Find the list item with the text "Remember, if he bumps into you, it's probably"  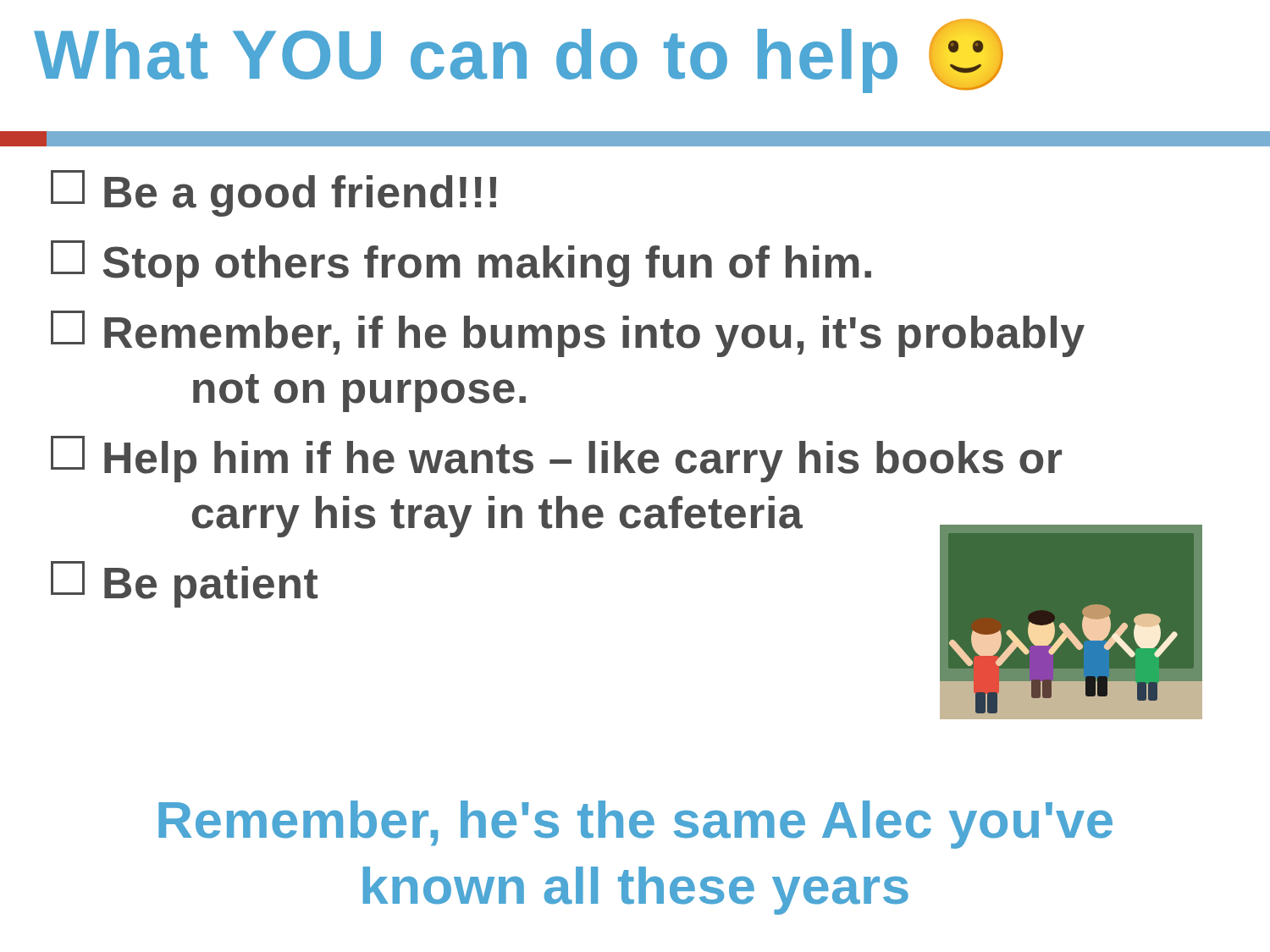(x=568, y=360)
